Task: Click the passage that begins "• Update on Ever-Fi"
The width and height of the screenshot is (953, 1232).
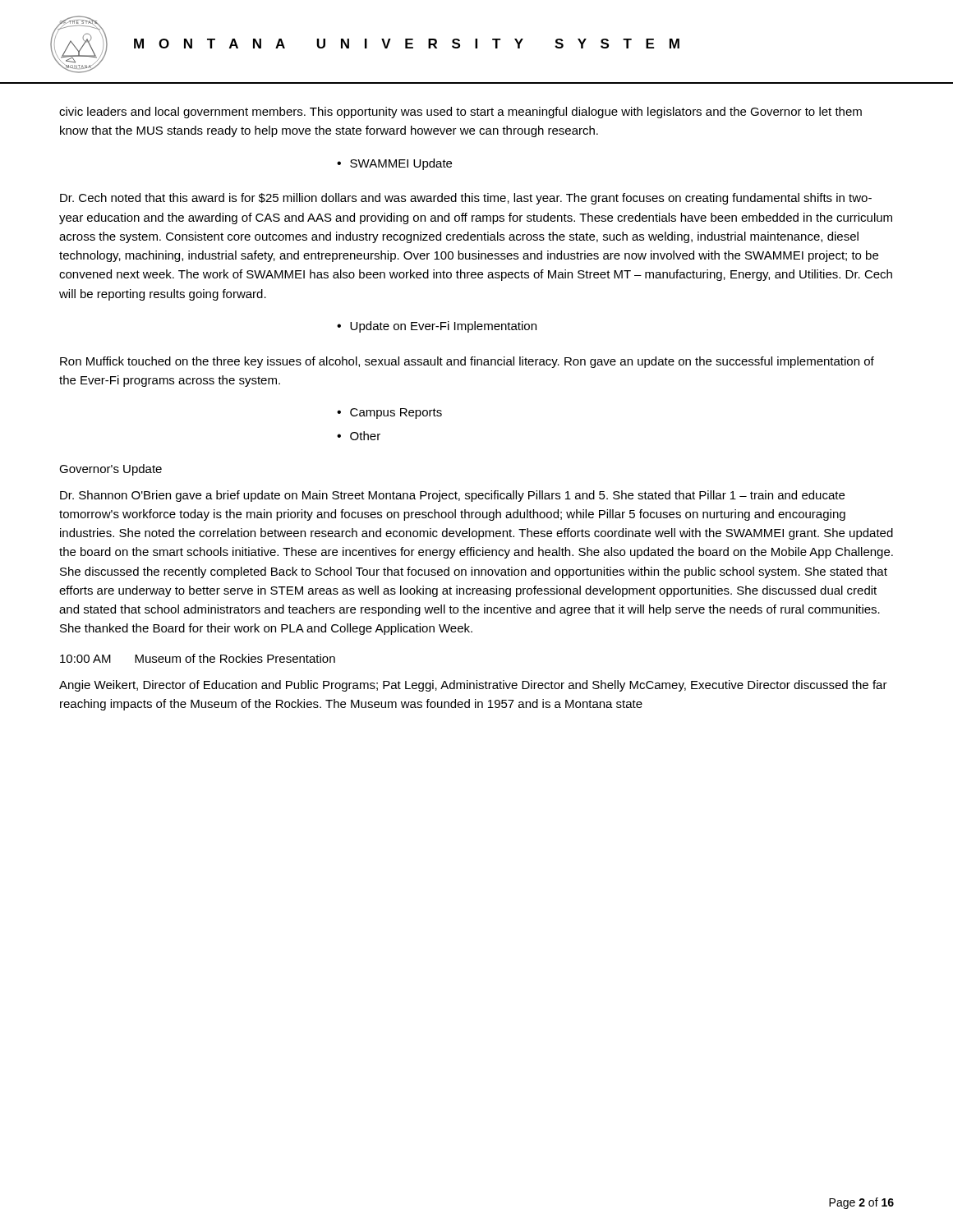Action: click(437, 326)
